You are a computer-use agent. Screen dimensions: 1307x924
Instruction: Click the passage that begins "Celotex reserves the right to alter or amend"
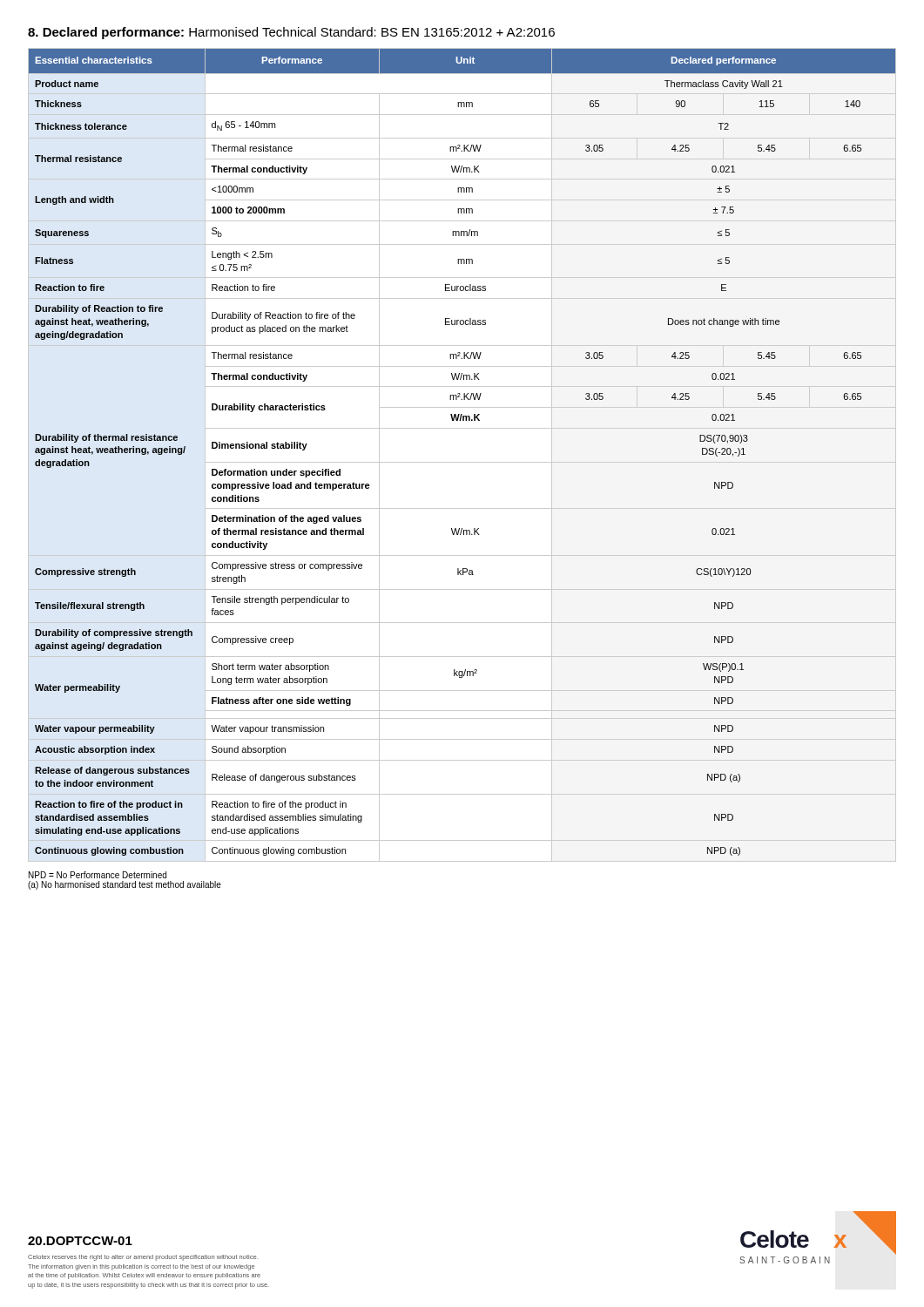tap(149, 1271)
